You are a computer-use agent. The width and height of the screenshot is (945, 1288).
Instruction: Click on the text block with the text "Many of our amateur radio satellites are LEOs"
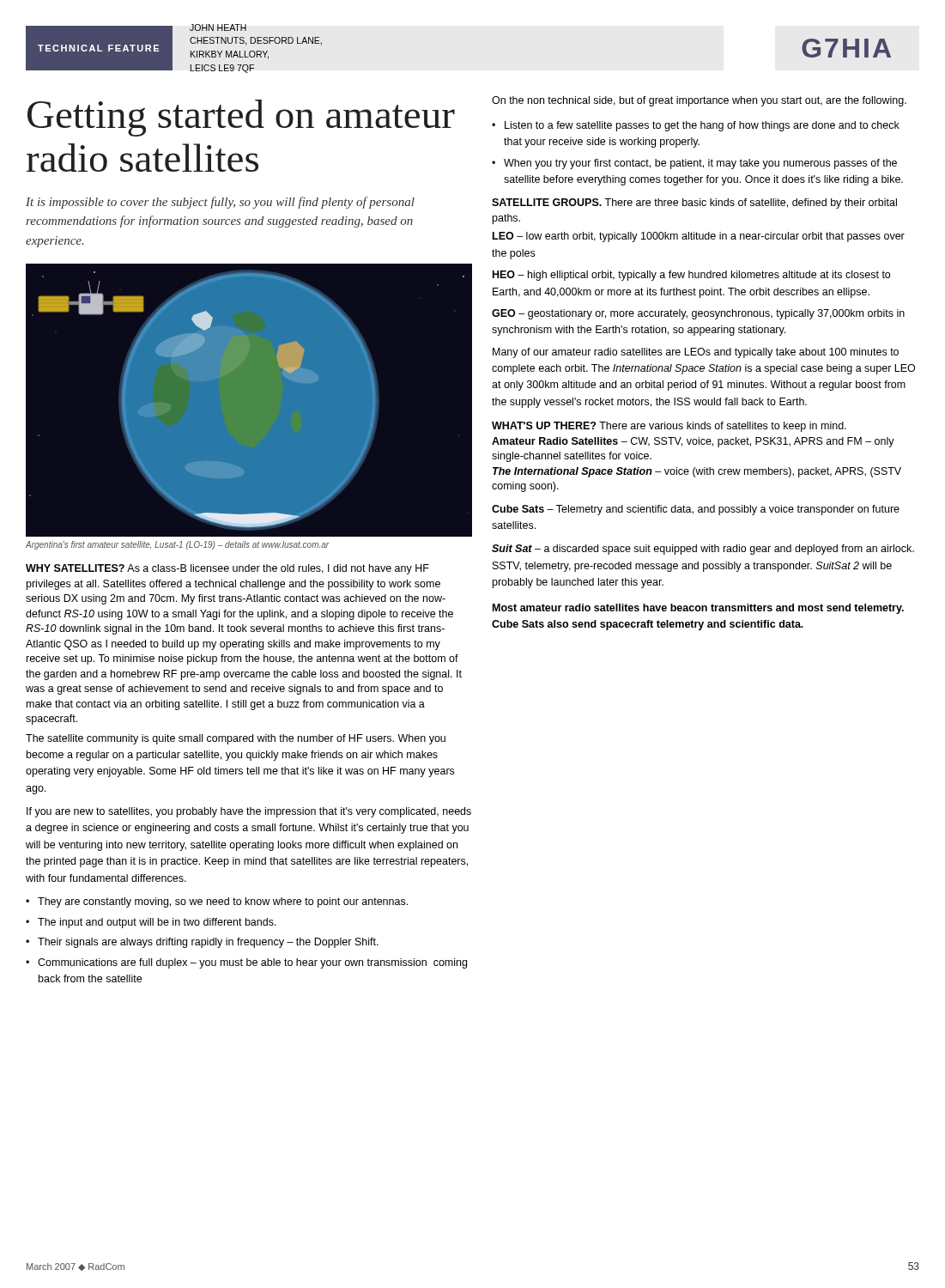point(704,377)
